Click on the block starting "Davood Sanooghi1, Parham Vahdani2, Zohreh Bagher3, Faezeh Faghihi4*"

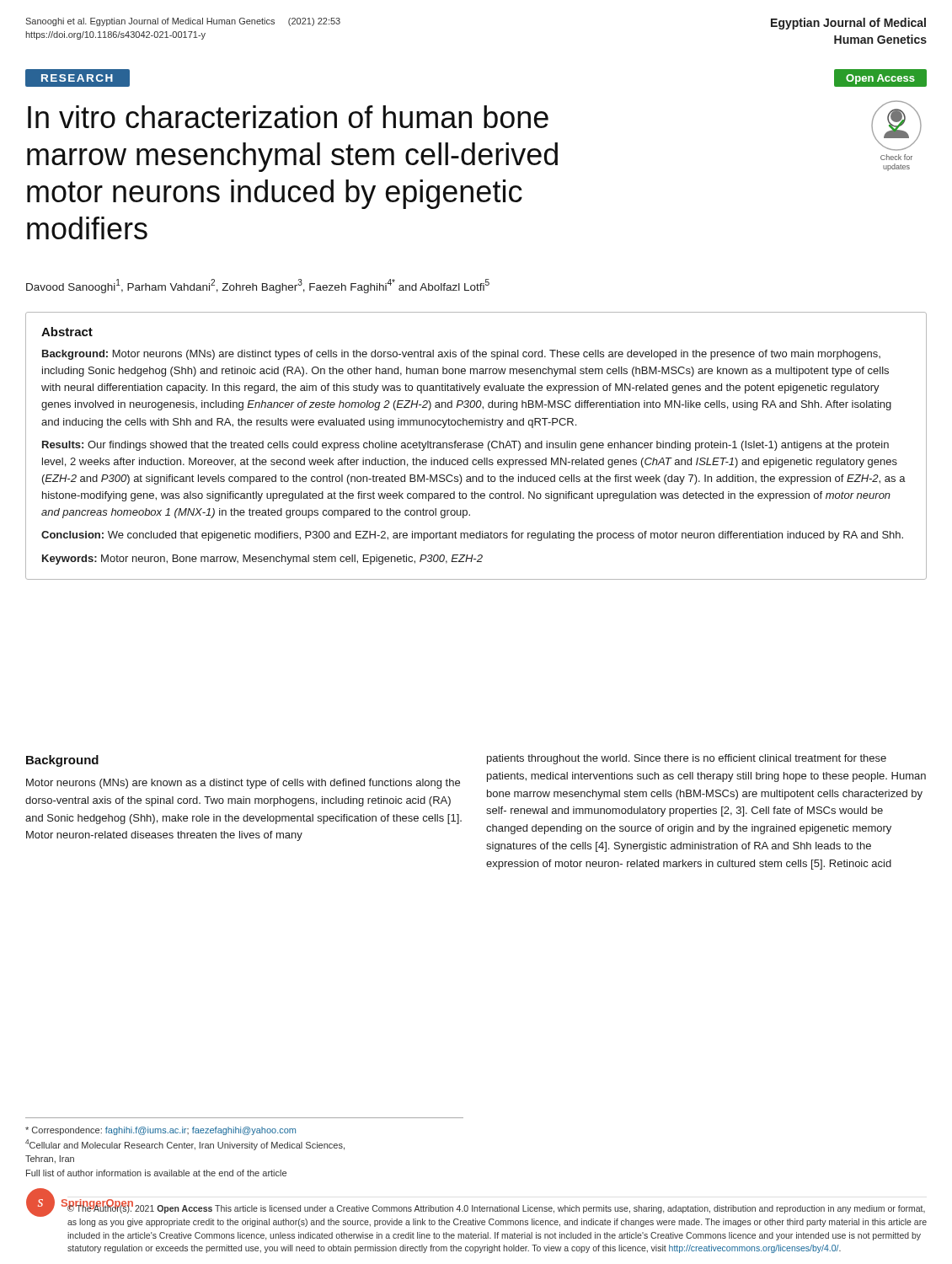(x=257, y=285)
